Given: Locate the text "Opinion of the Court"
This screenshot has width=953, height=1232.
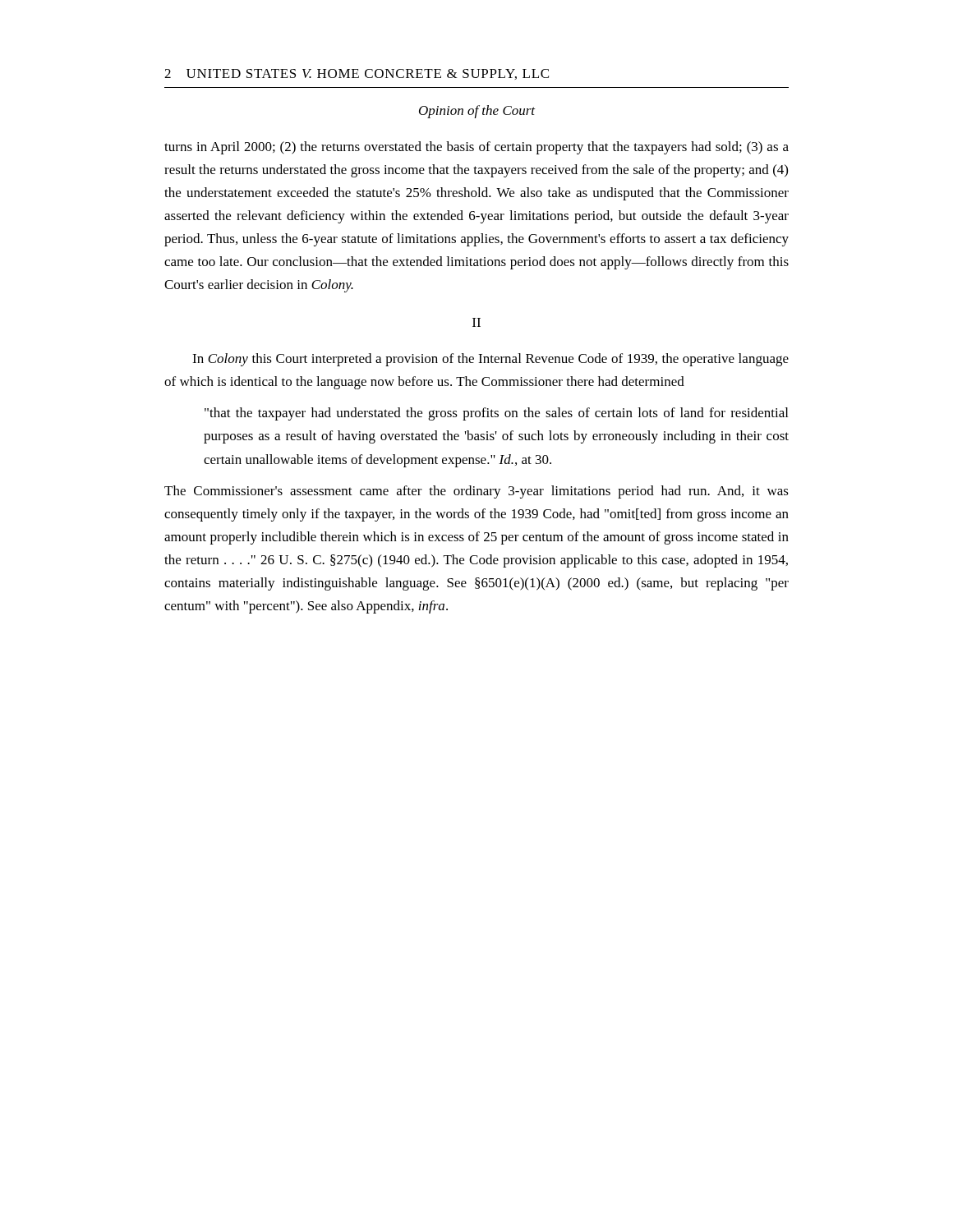Looking at the screenshot, I should pos(476,110).
